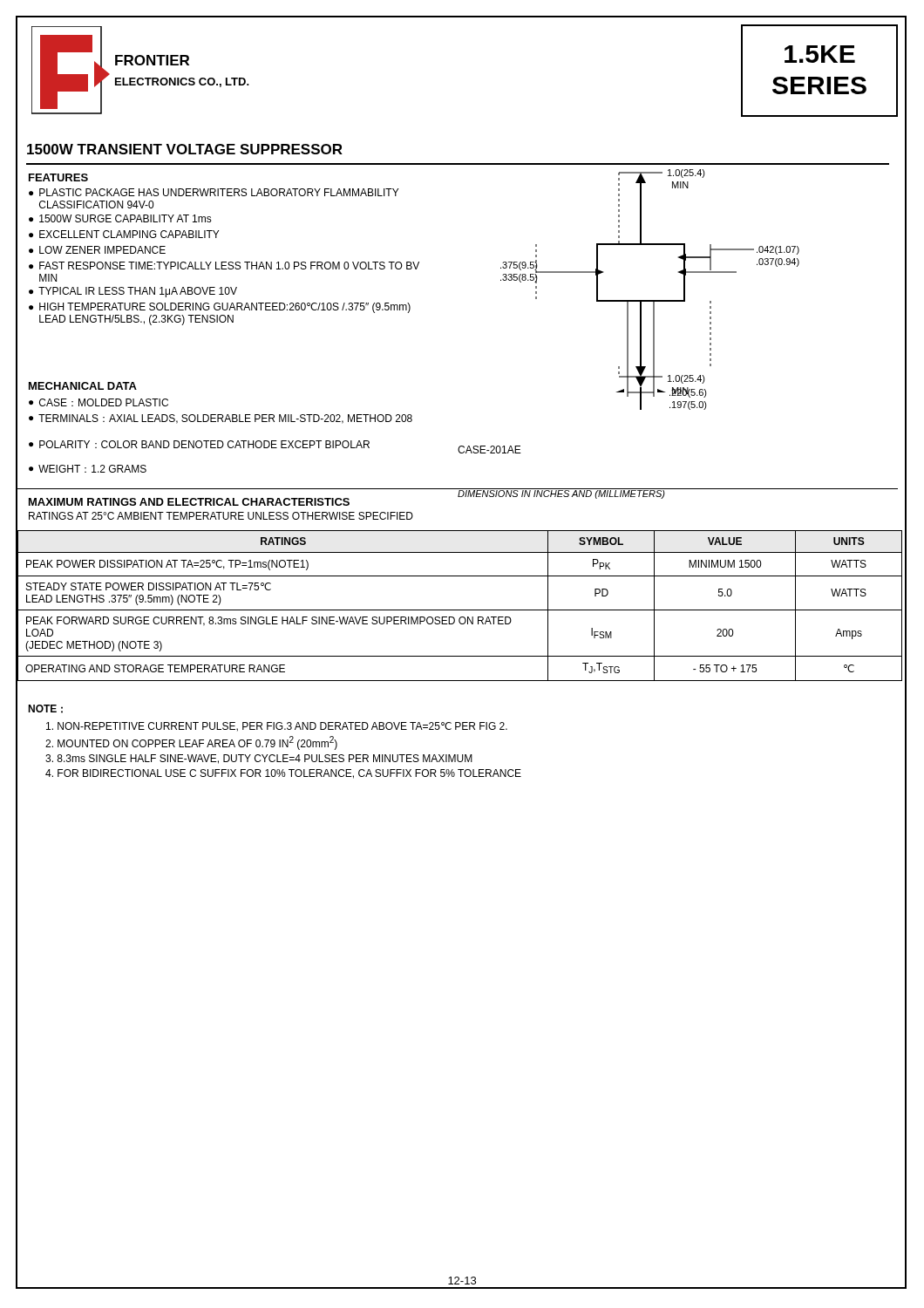Where does it say "MECHANICAL DATA"?
The height and width of the screenshot is (1308, 924).
(x=82, y=386)
